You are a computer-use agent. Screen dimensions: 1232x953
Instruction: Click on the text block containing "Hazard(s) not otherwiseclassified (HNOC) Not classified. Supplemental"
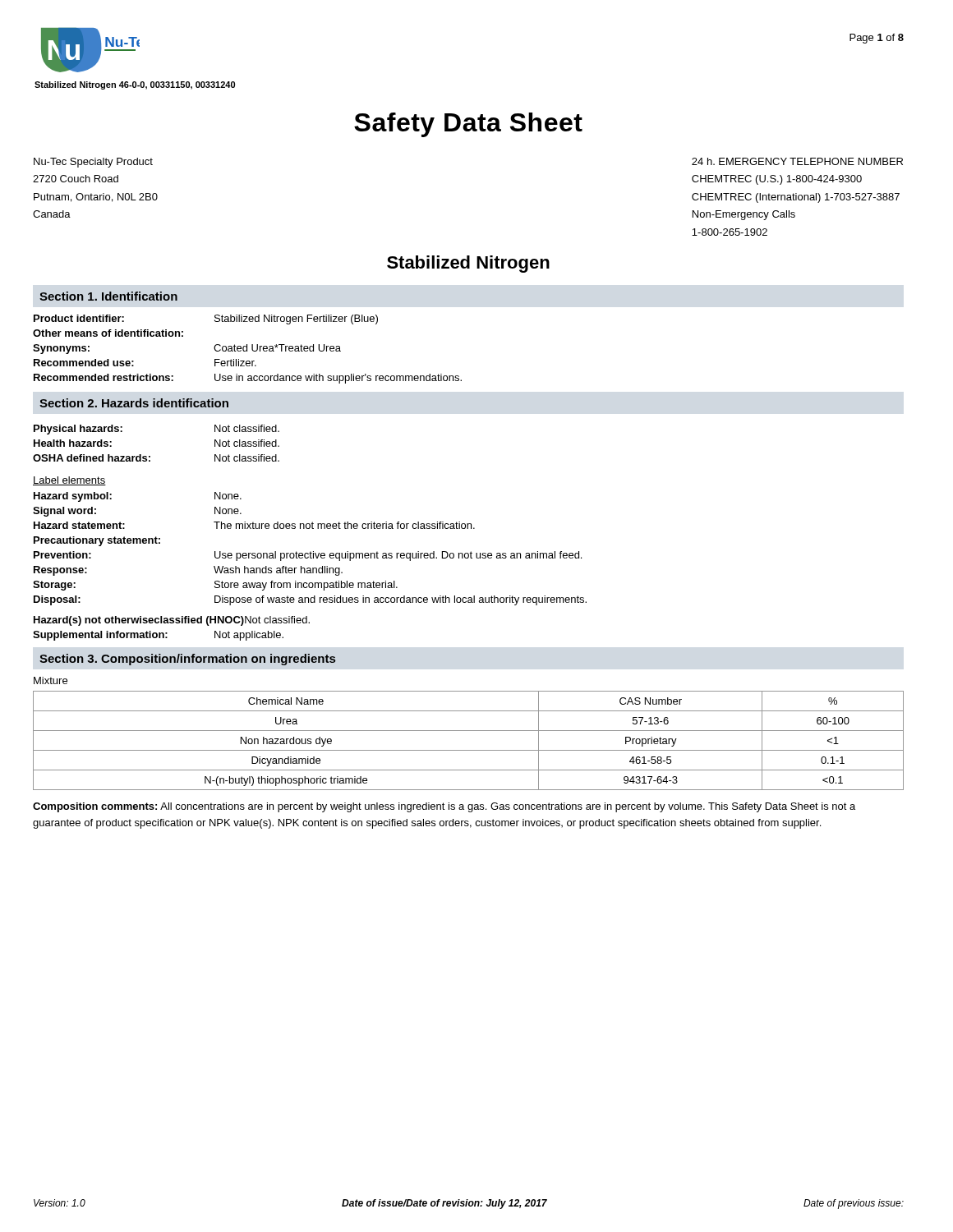[x=172, y=621]
